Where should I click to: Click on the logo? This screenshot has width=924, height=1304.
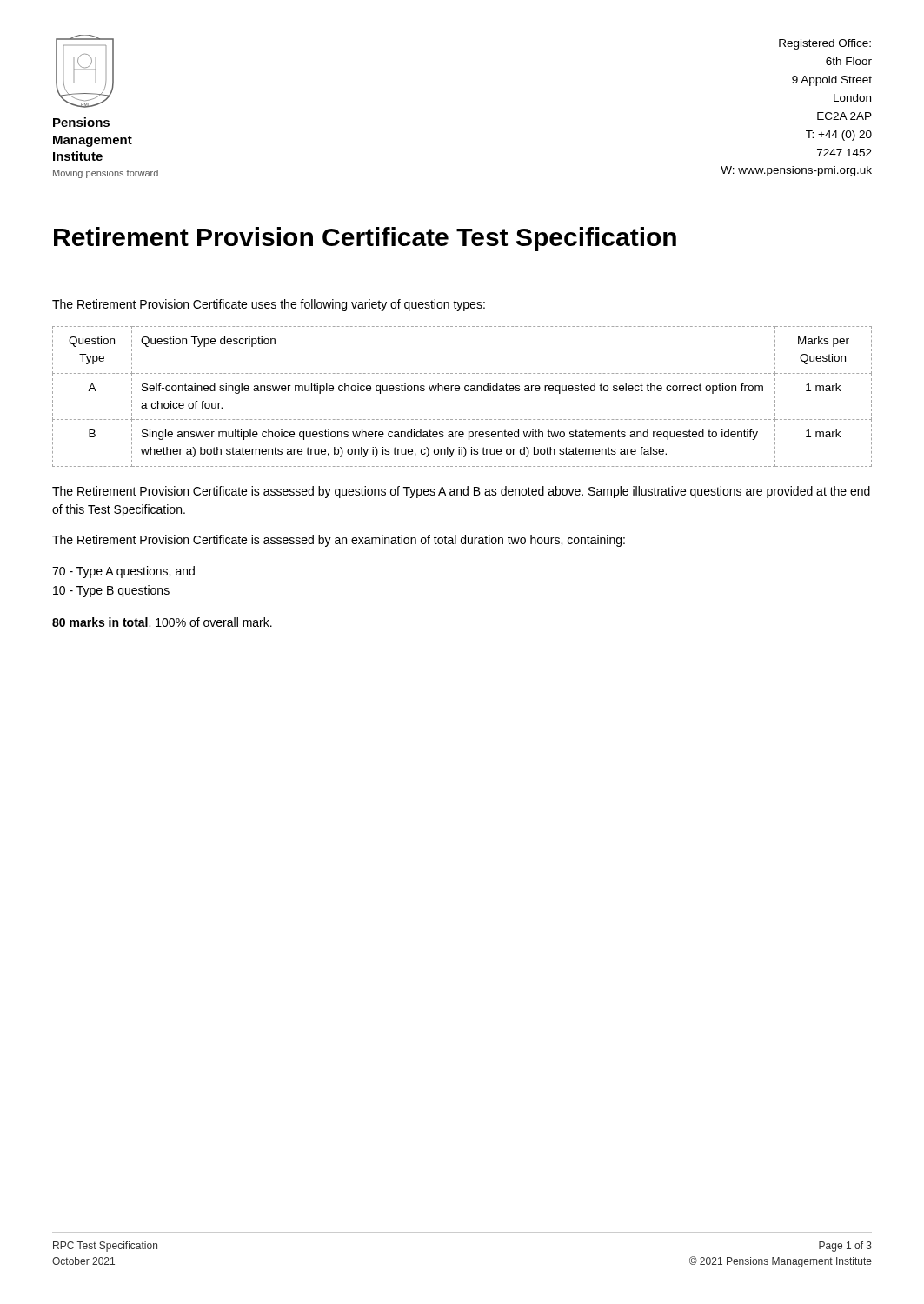148,107
